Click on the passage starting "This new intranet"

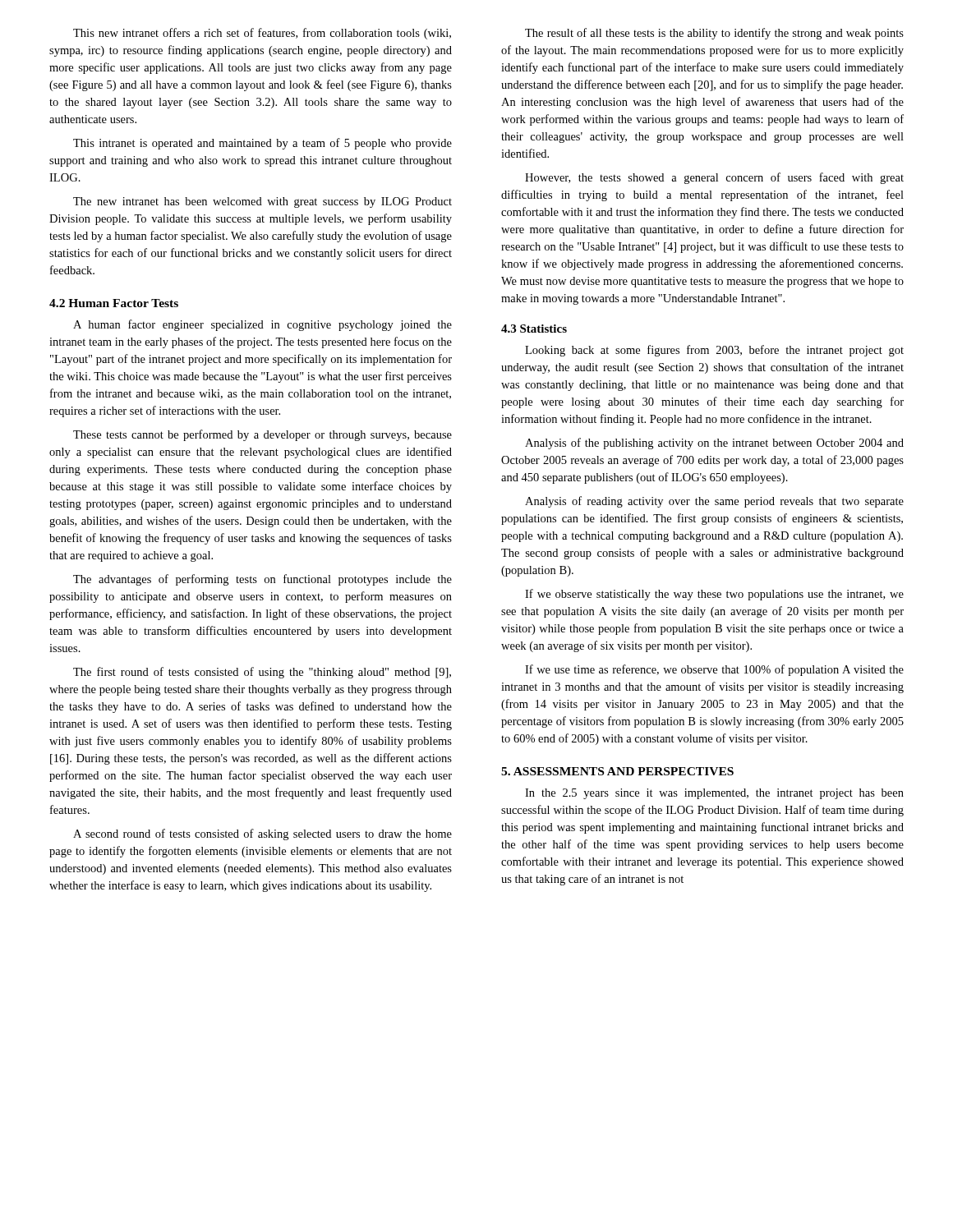tap(251, 76)
